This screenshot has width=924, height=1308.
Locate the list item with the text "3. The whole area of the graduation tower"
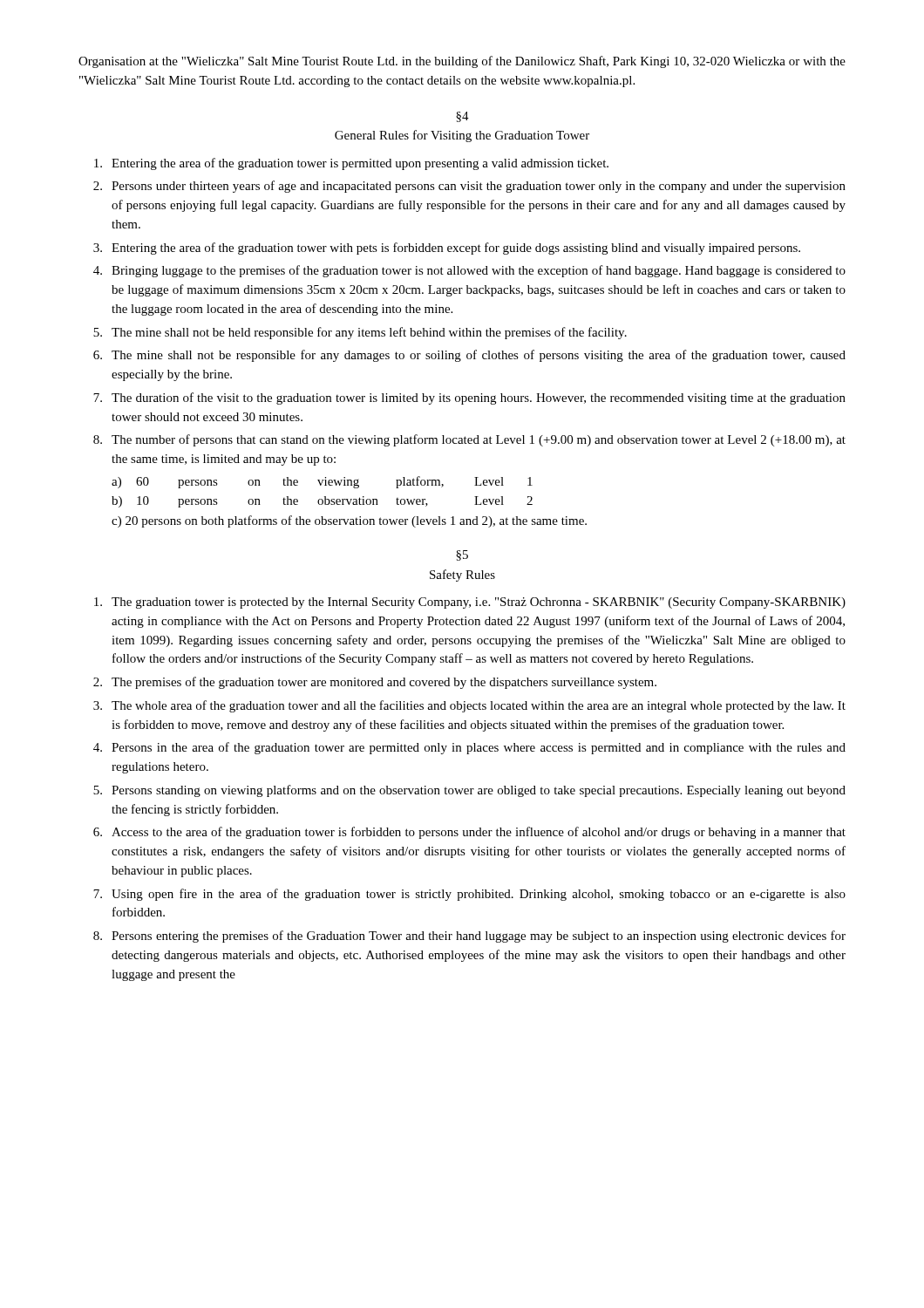pyautogui.click(x=462, y=715)
